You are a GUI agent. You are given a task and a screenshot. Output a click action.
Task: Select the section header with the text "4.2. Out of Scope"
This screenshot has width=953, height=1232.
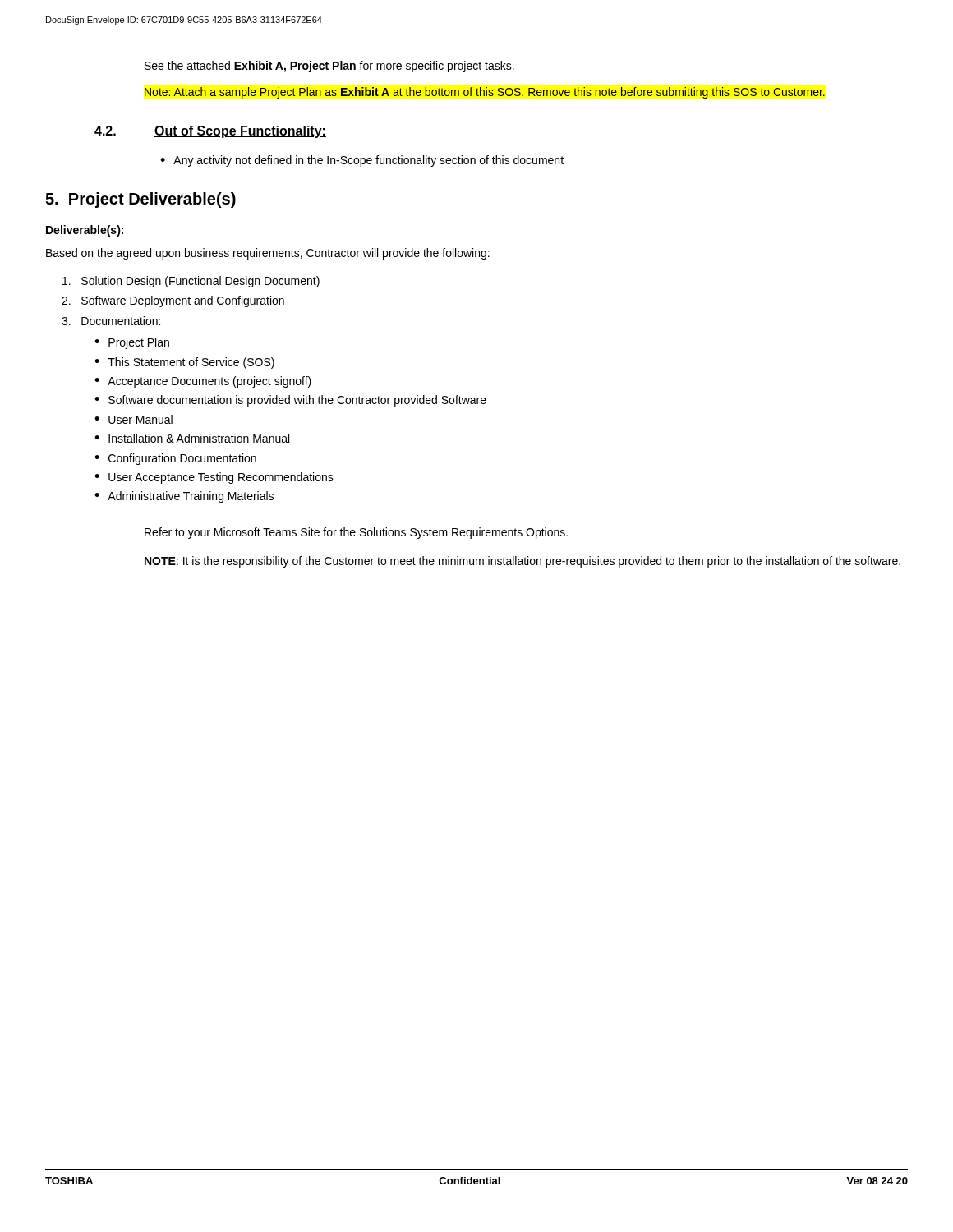(x=210, y=132)
